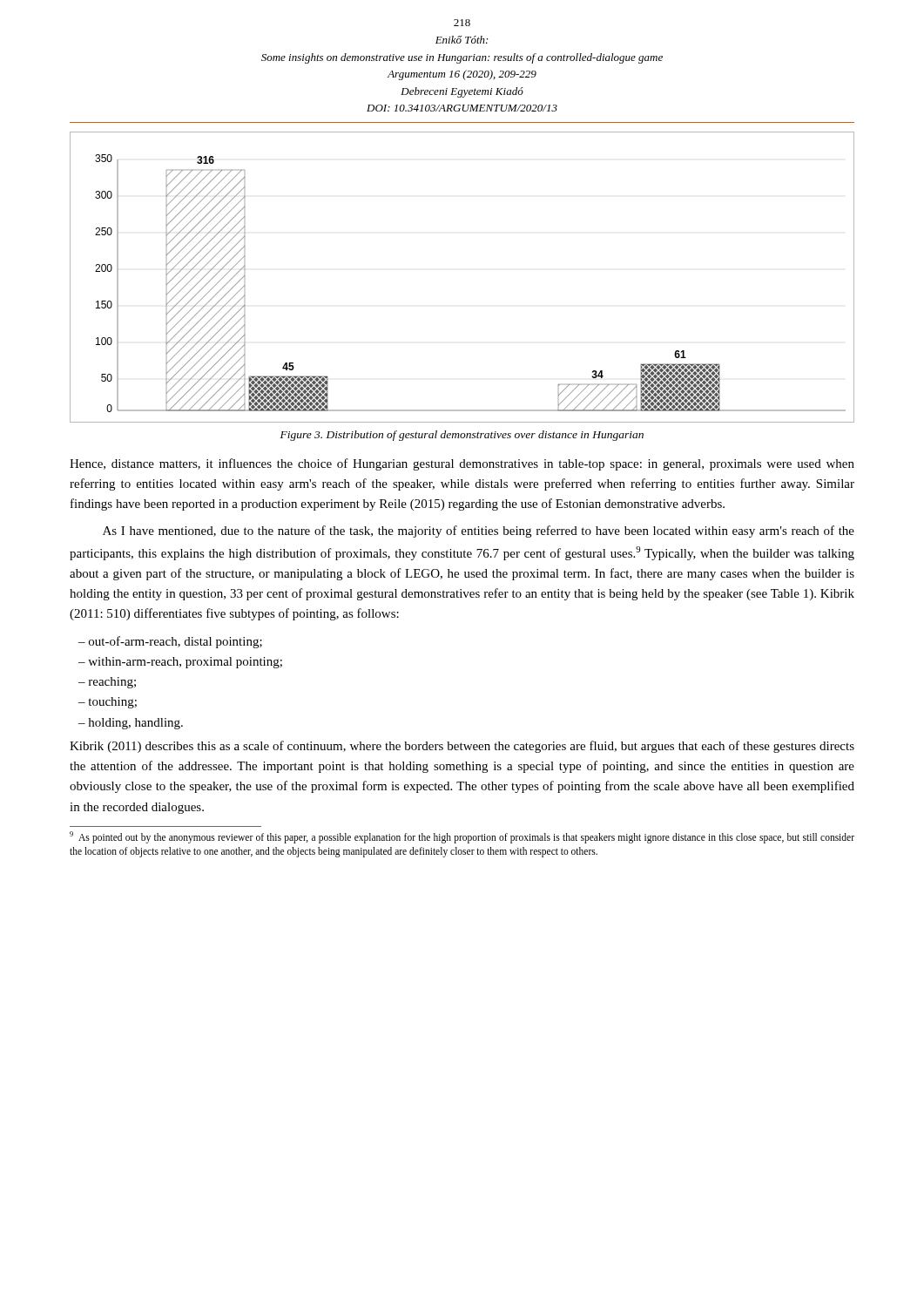Screen dimensions: 1307x924
Task: Click the caption that begins "Figure 3. Distribution of gestural demonstratives over"
Action: coord(462,434)
